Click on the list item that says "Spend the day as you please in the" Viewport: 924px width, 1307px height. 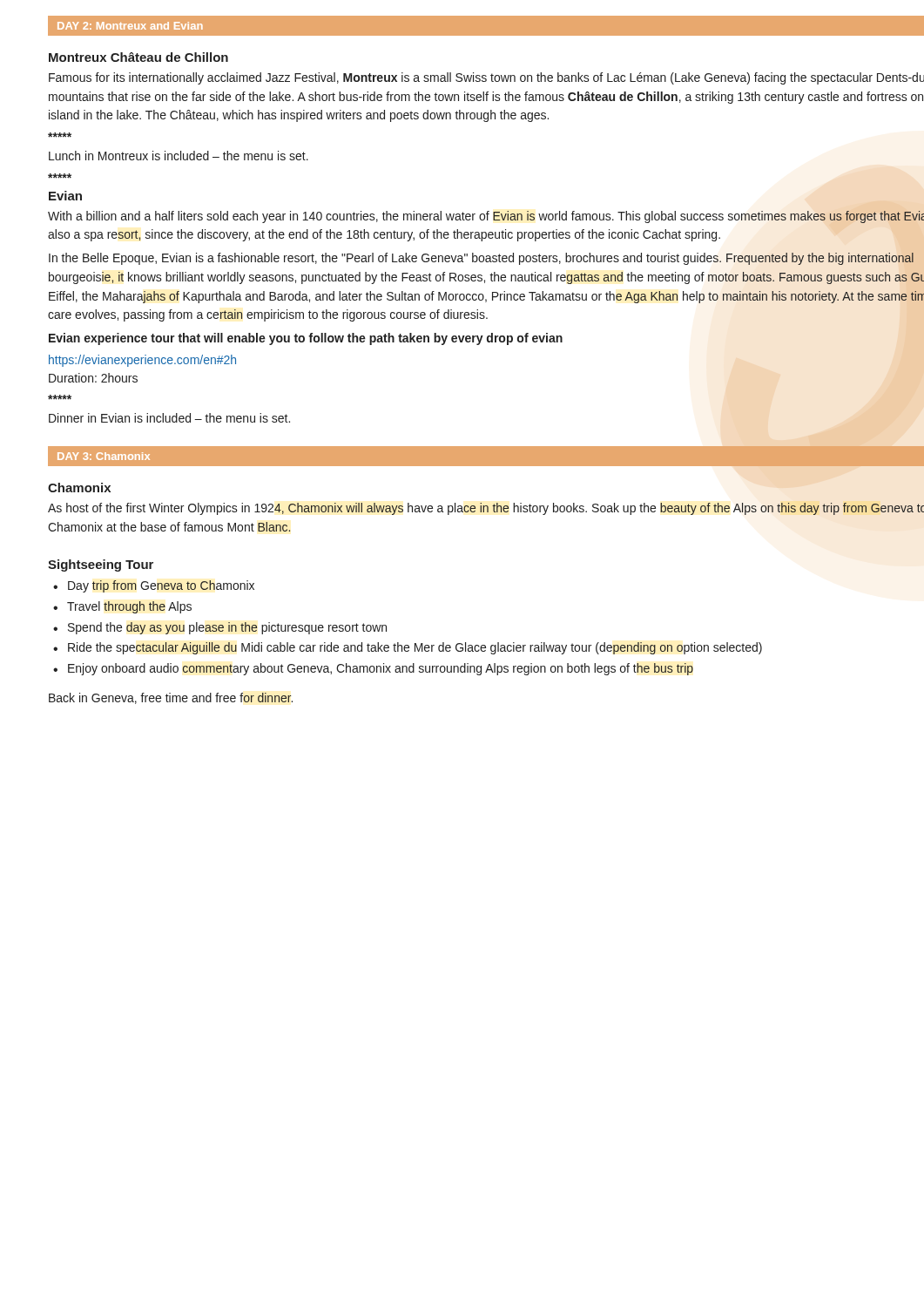click(227, 627)
